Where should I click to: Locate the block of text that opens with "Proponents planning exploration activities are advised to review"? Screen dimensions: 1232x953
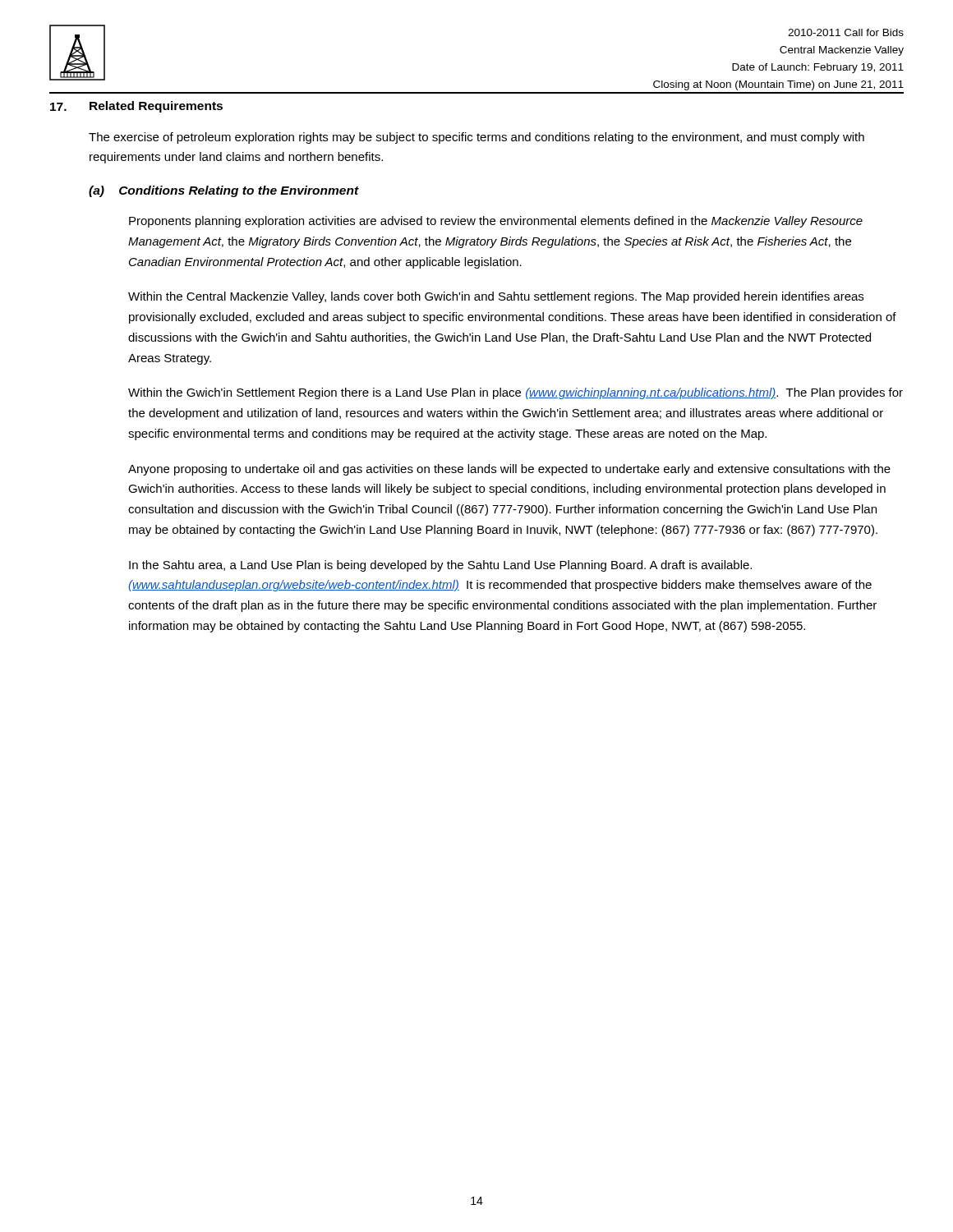(x=495, y=241)
